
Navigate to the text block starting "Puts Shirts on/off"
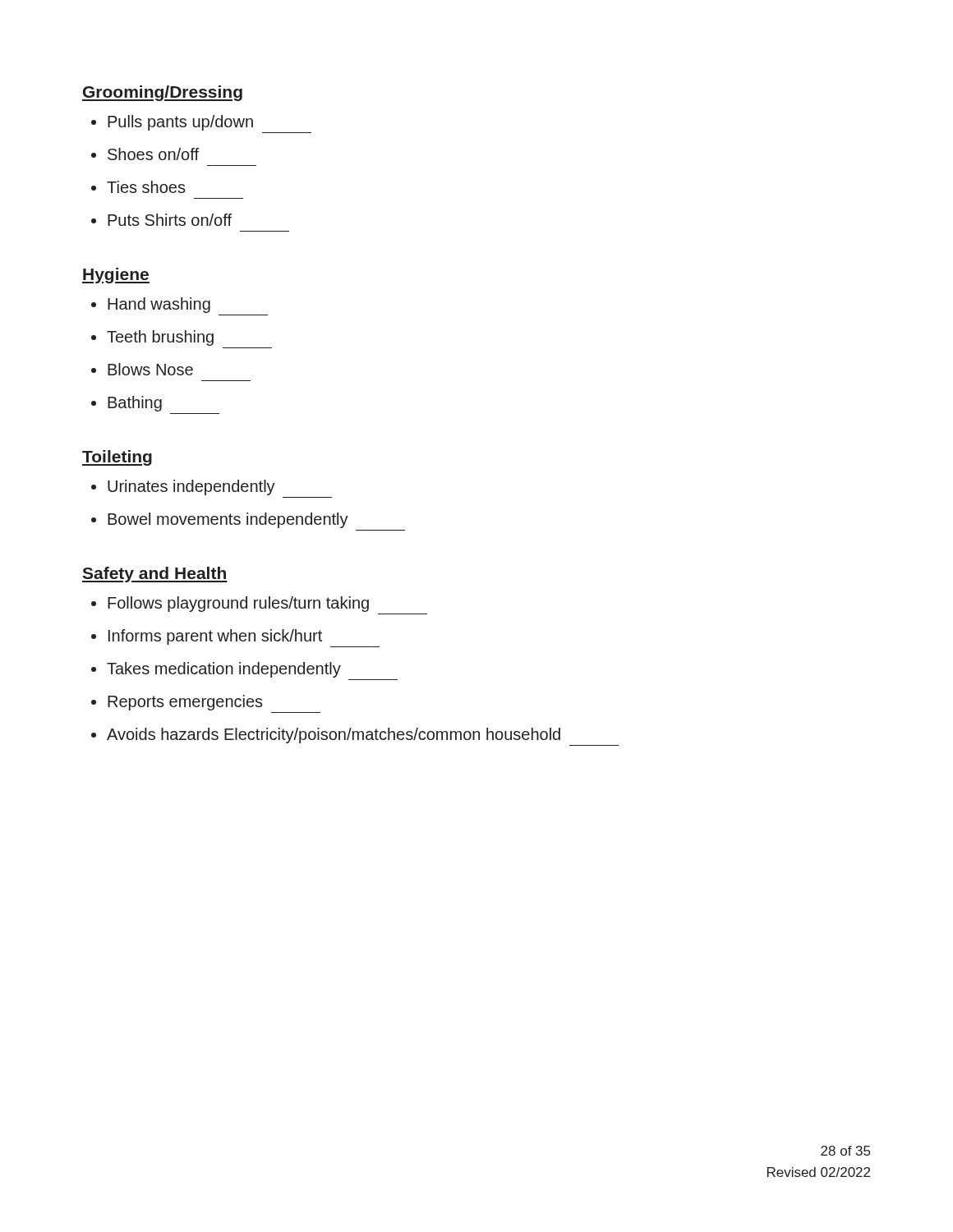point(198,221)
